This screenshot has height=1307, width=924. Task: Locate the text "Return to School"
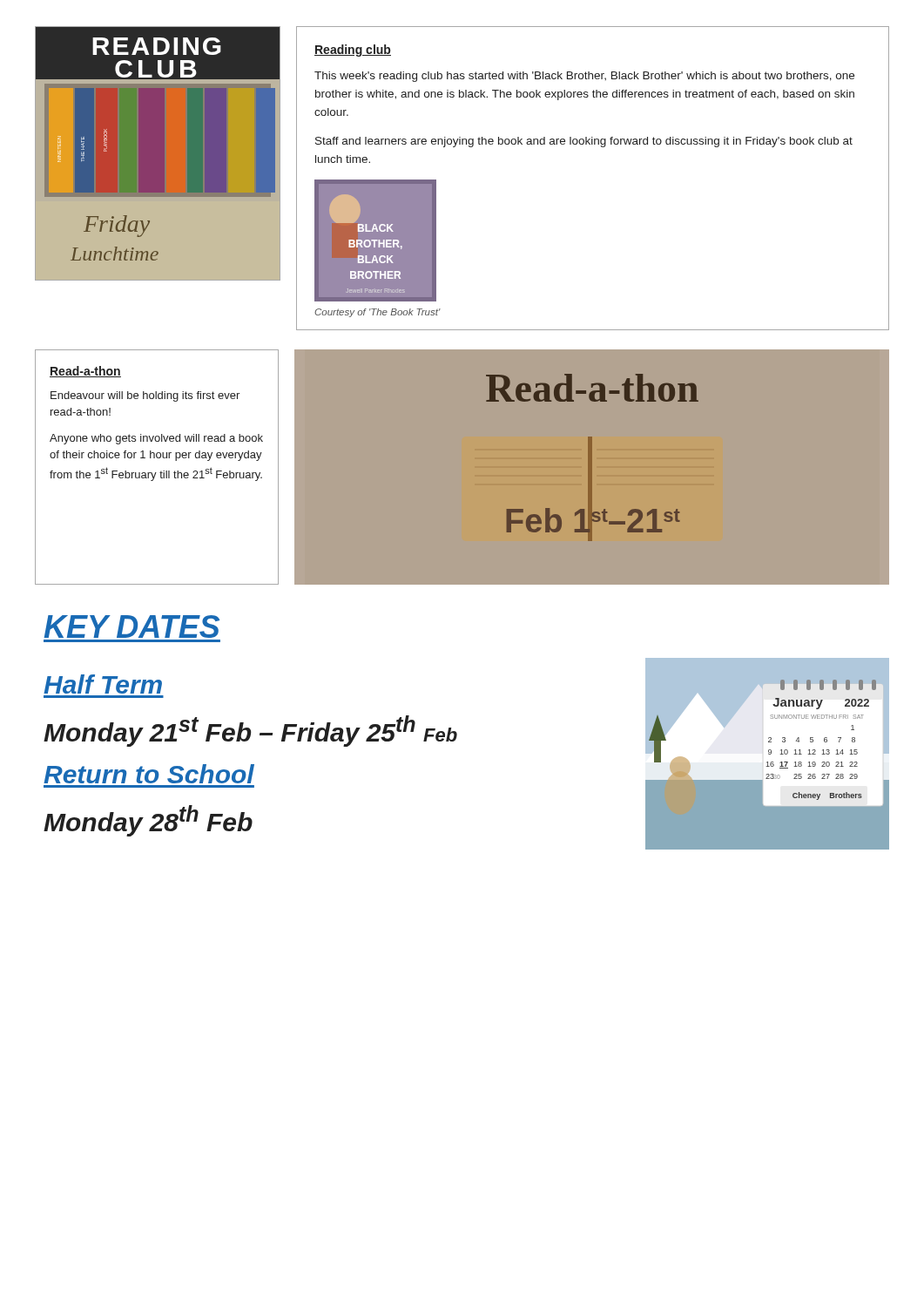tap(149, 774)
